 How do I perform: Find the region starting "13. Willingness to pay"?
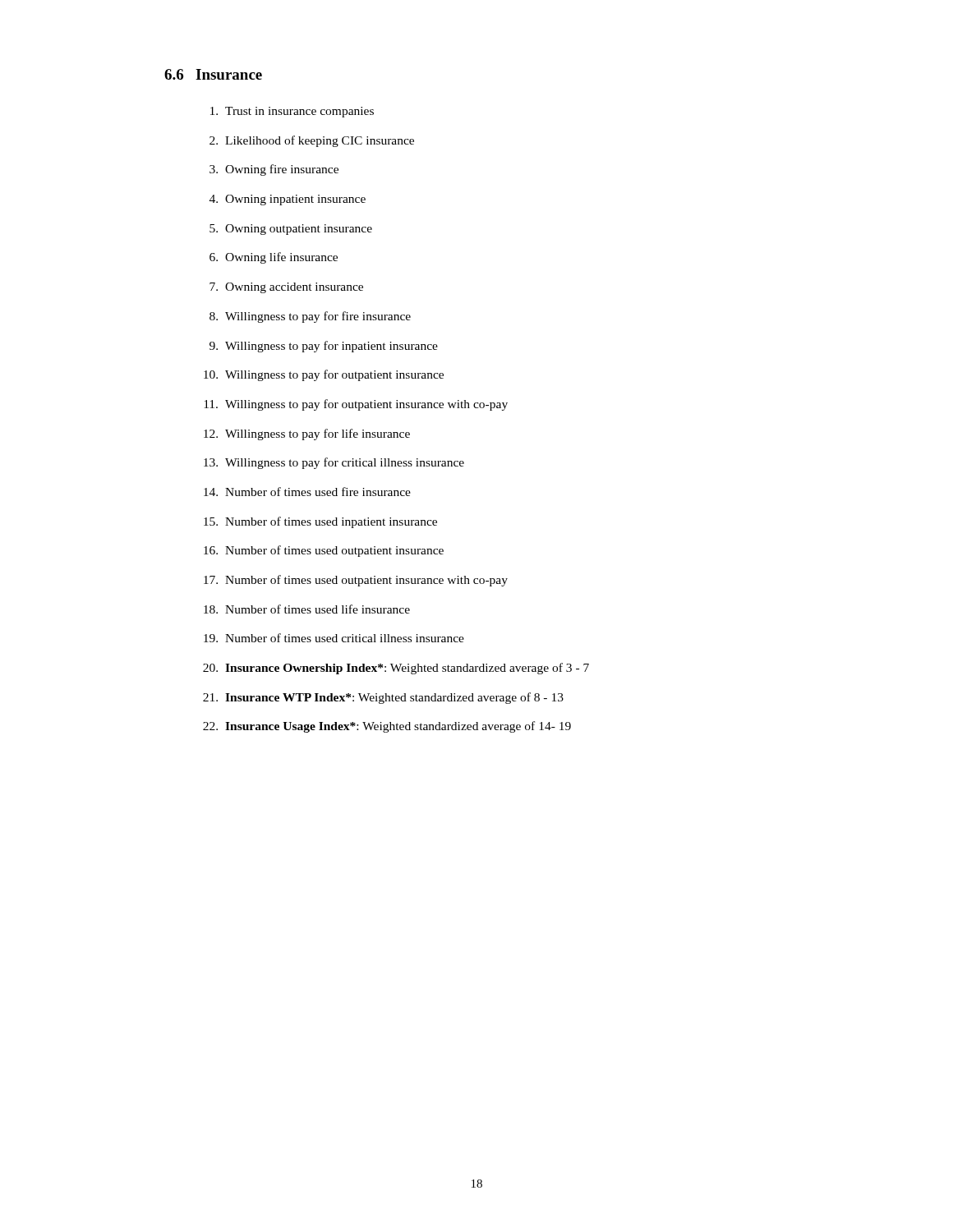(x=334, y=463)
